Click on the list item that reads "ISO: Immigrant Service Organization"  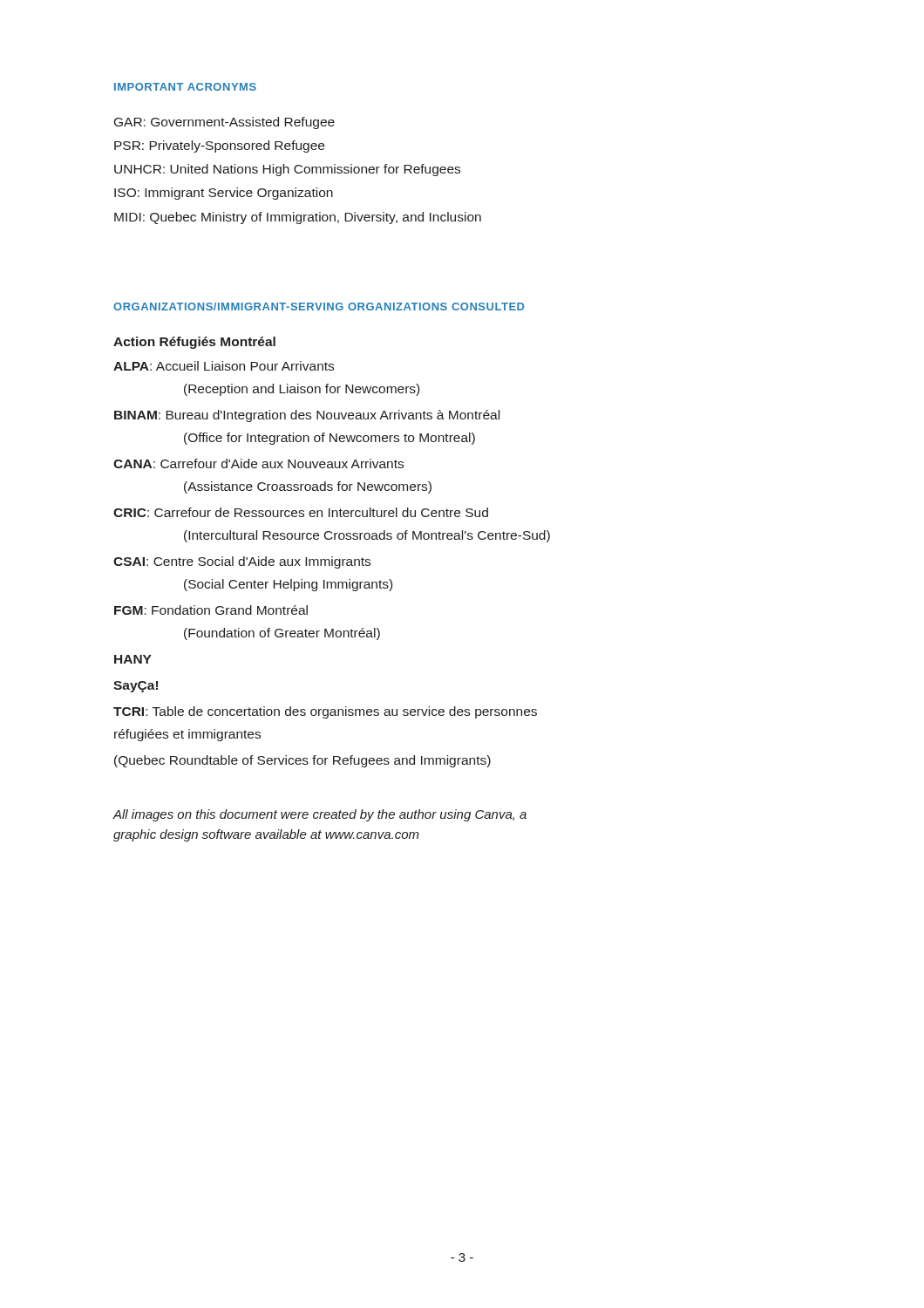click(x=223, y=193)
